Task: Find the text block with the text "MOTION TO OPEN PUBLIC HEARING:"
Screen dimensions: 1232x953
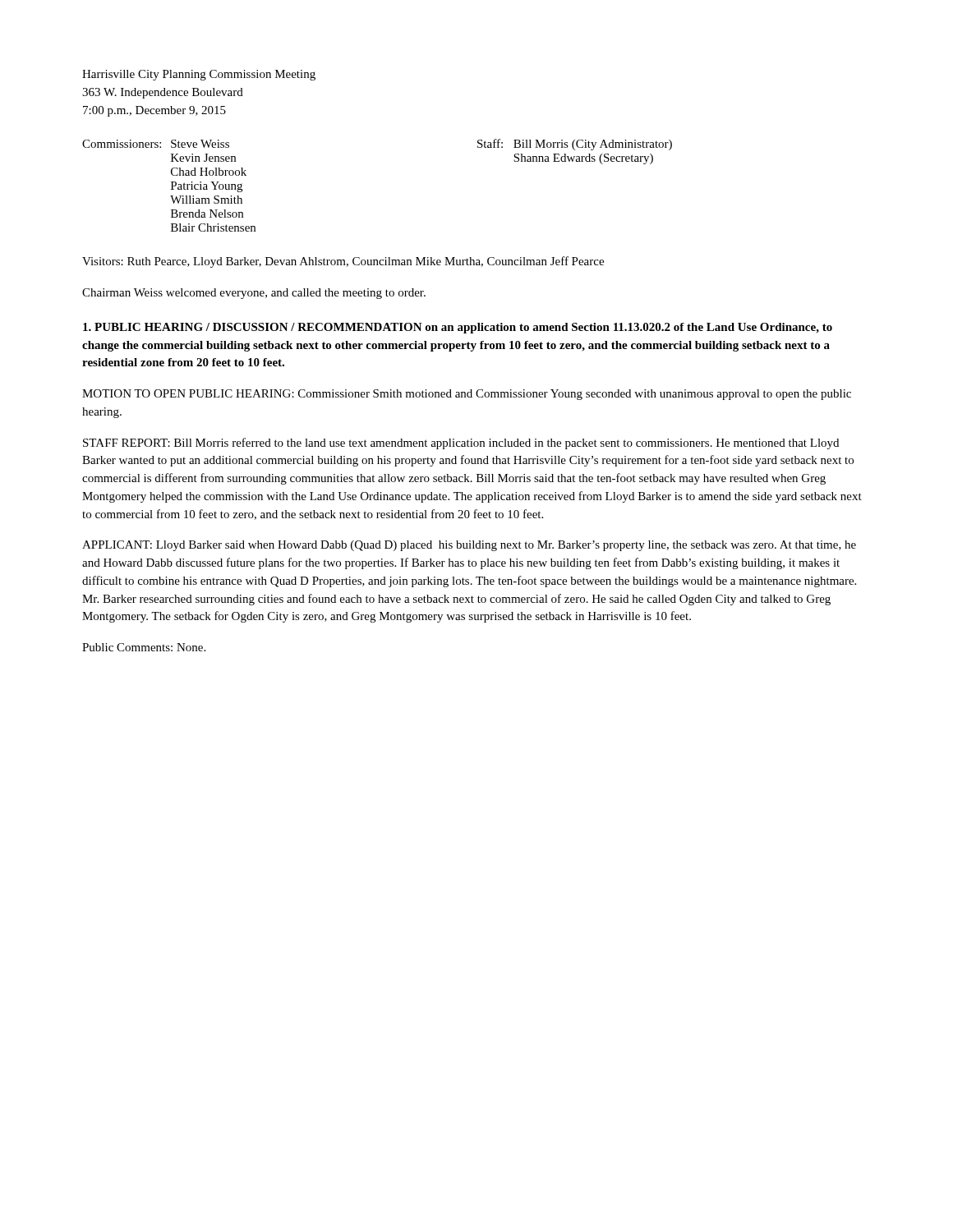Action: [476, 403]
